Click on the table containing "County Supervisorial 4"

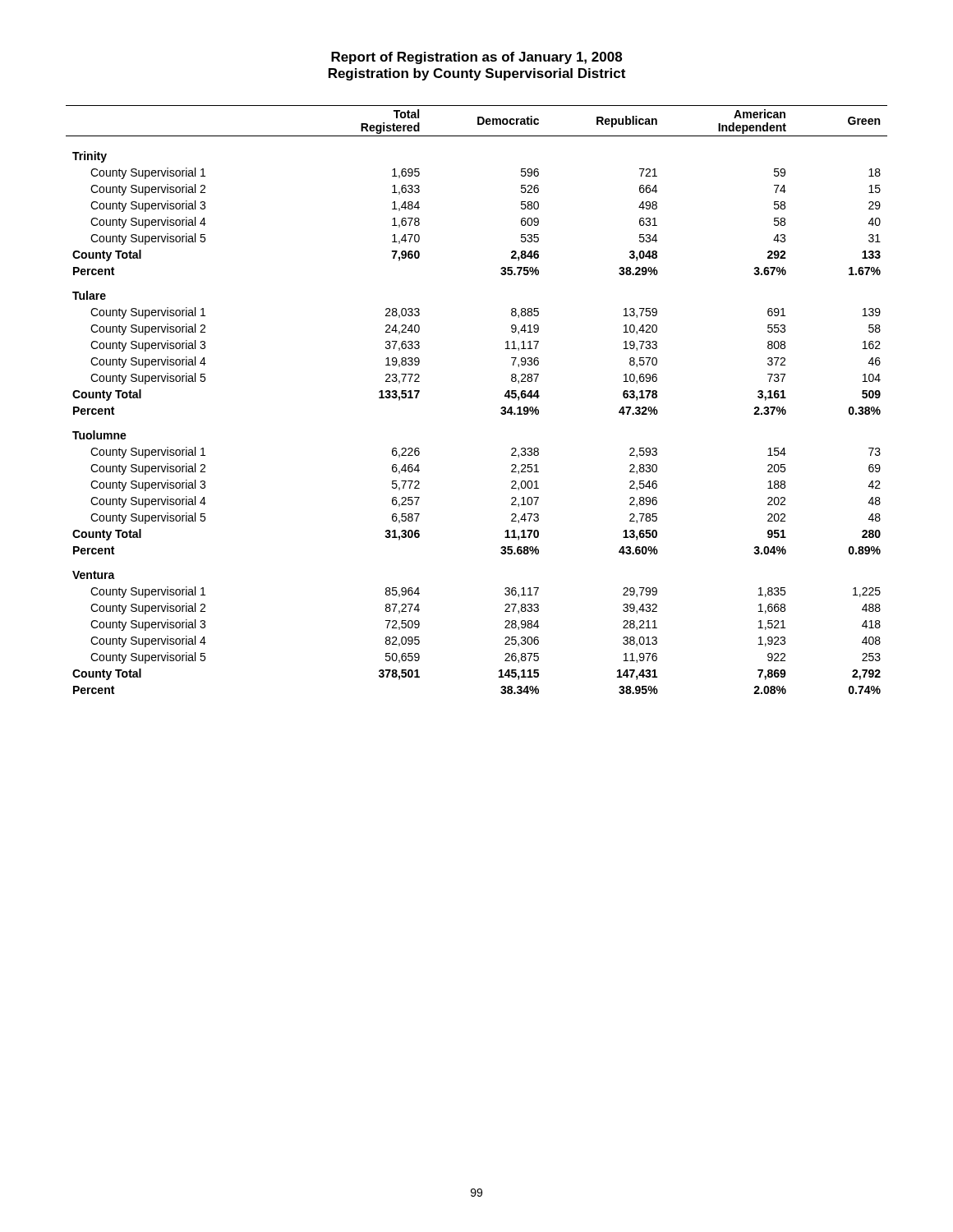[x=476, y=401]
